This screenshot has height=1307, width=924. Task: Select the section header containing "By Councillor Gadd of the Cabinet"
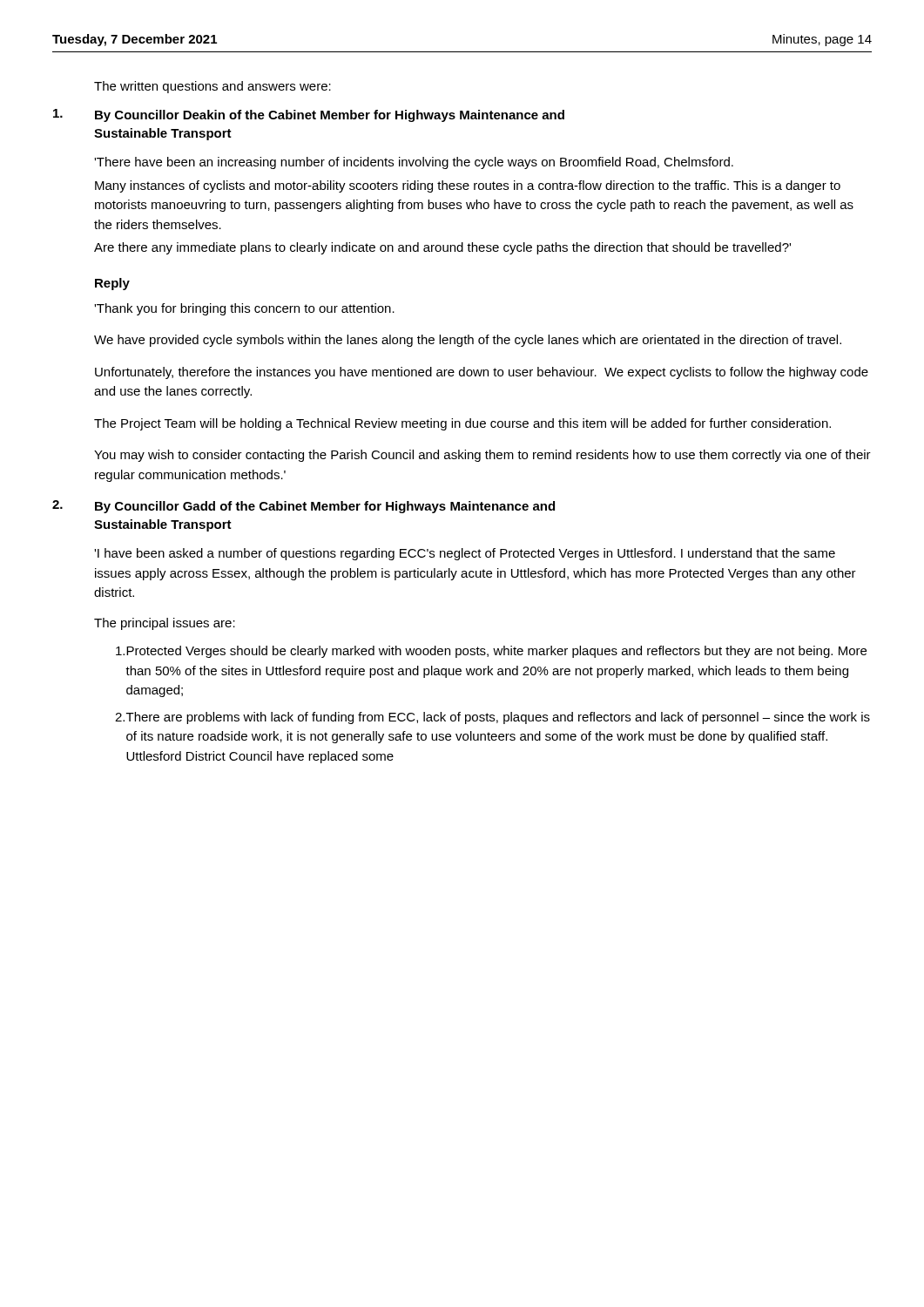(x=325, y=515)
